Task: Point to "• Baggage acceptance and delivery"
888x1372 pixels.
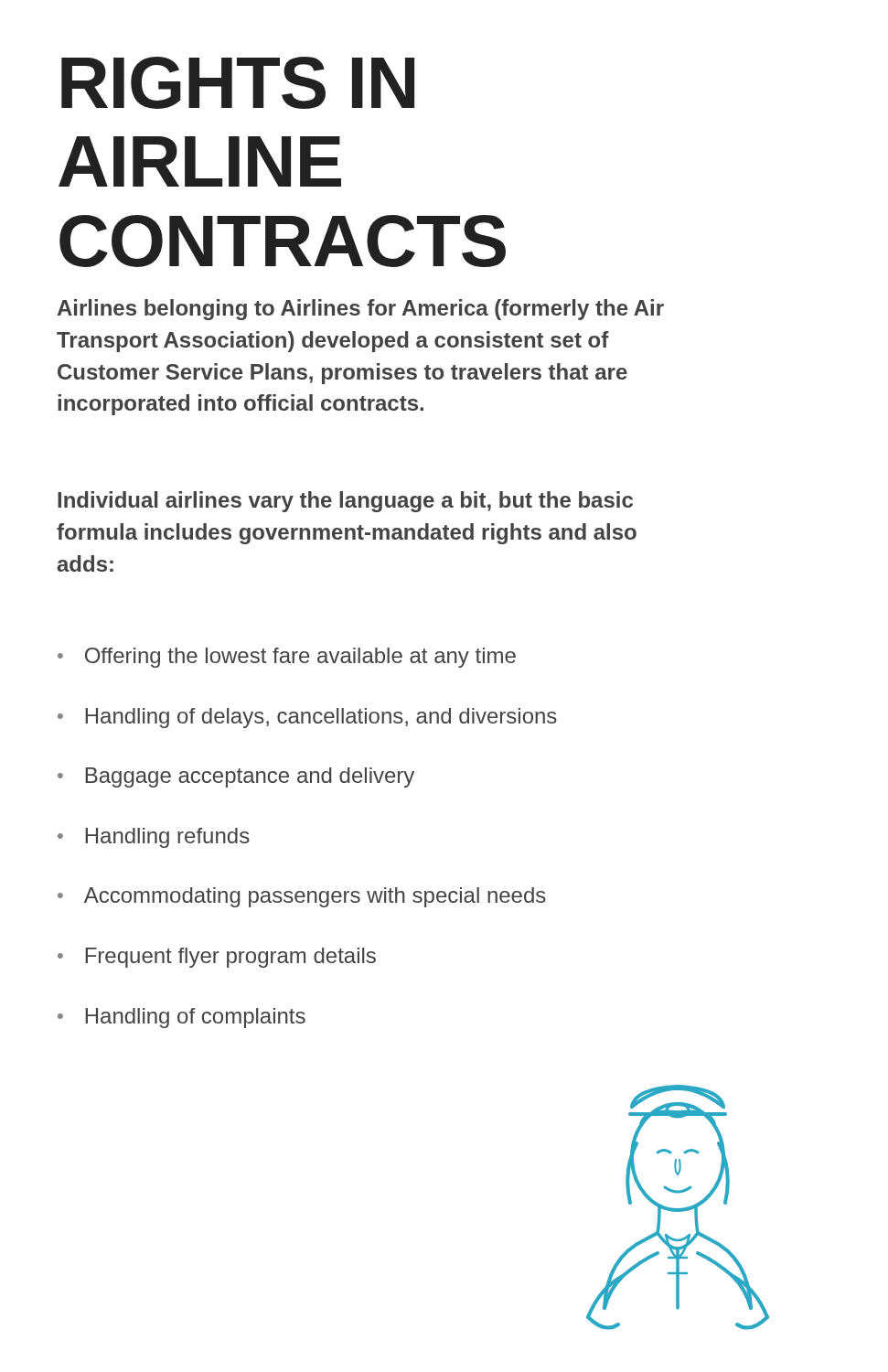Action: [236, 776]
